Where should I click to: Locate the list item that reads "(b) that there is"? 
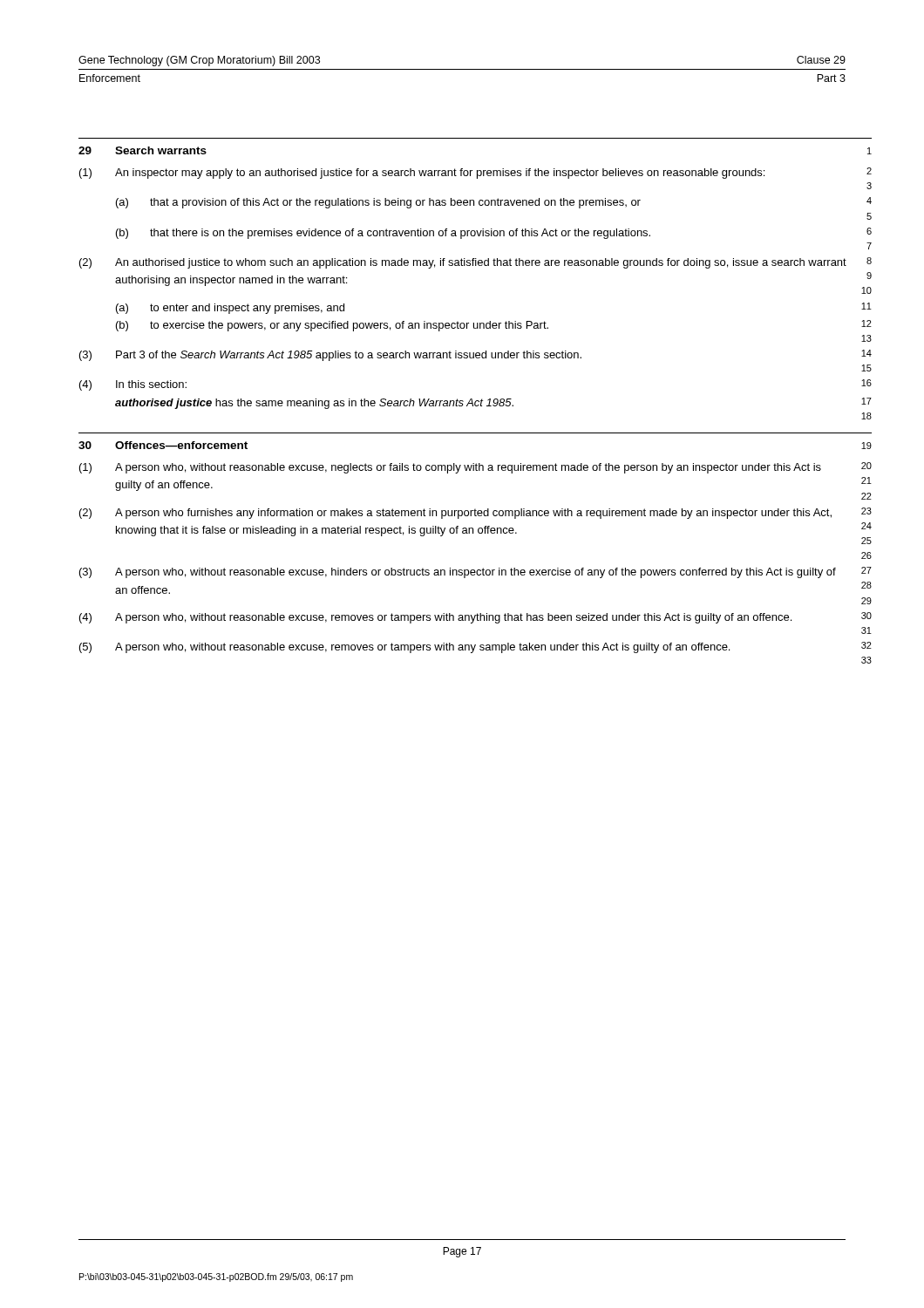click(475, 239)
